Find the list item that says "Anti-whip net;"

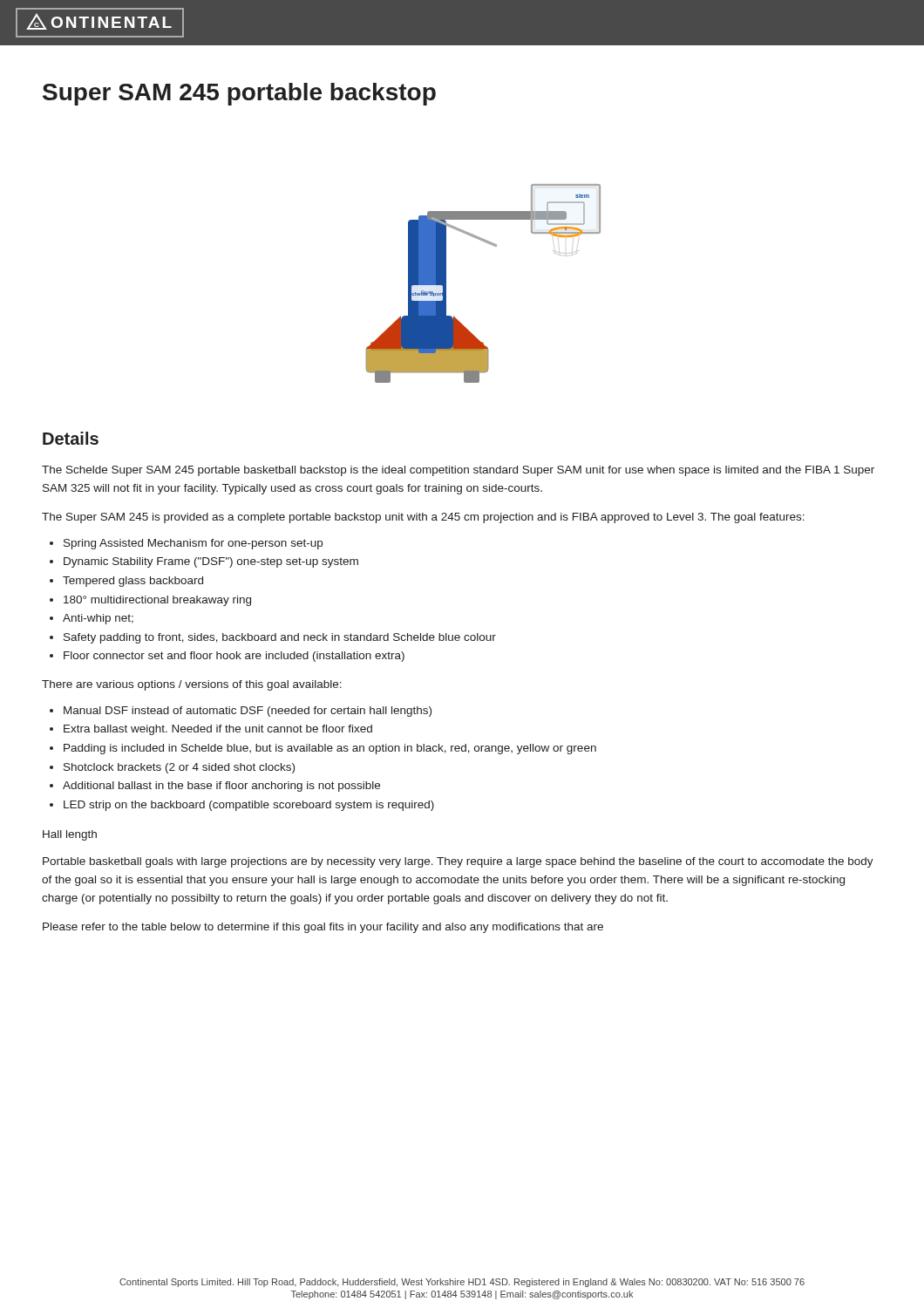pos(98,618)
